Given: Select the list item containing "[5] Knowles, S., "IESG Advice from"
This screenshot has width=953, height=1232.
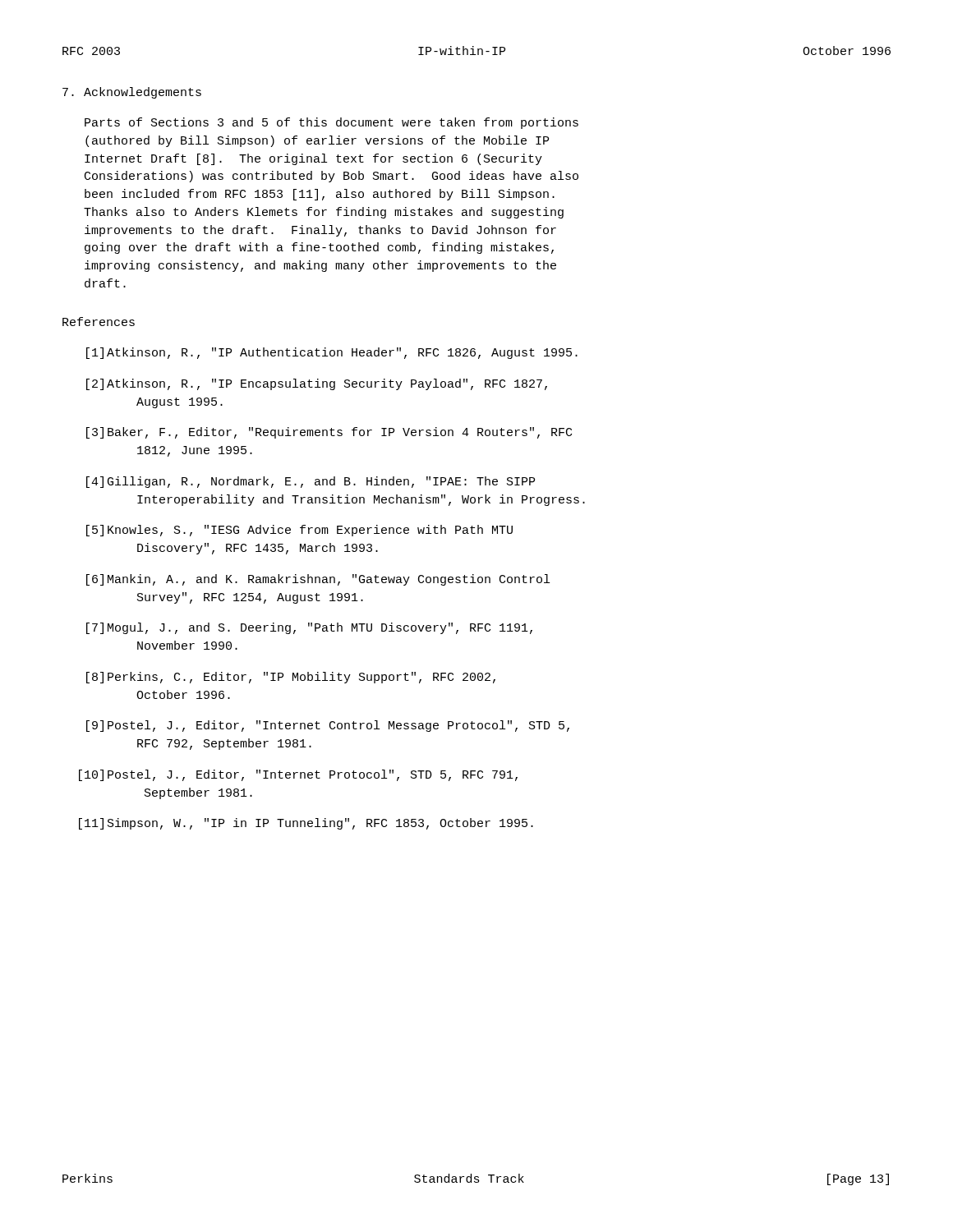Looking at the screenshot, I should (x=476, y=540).
